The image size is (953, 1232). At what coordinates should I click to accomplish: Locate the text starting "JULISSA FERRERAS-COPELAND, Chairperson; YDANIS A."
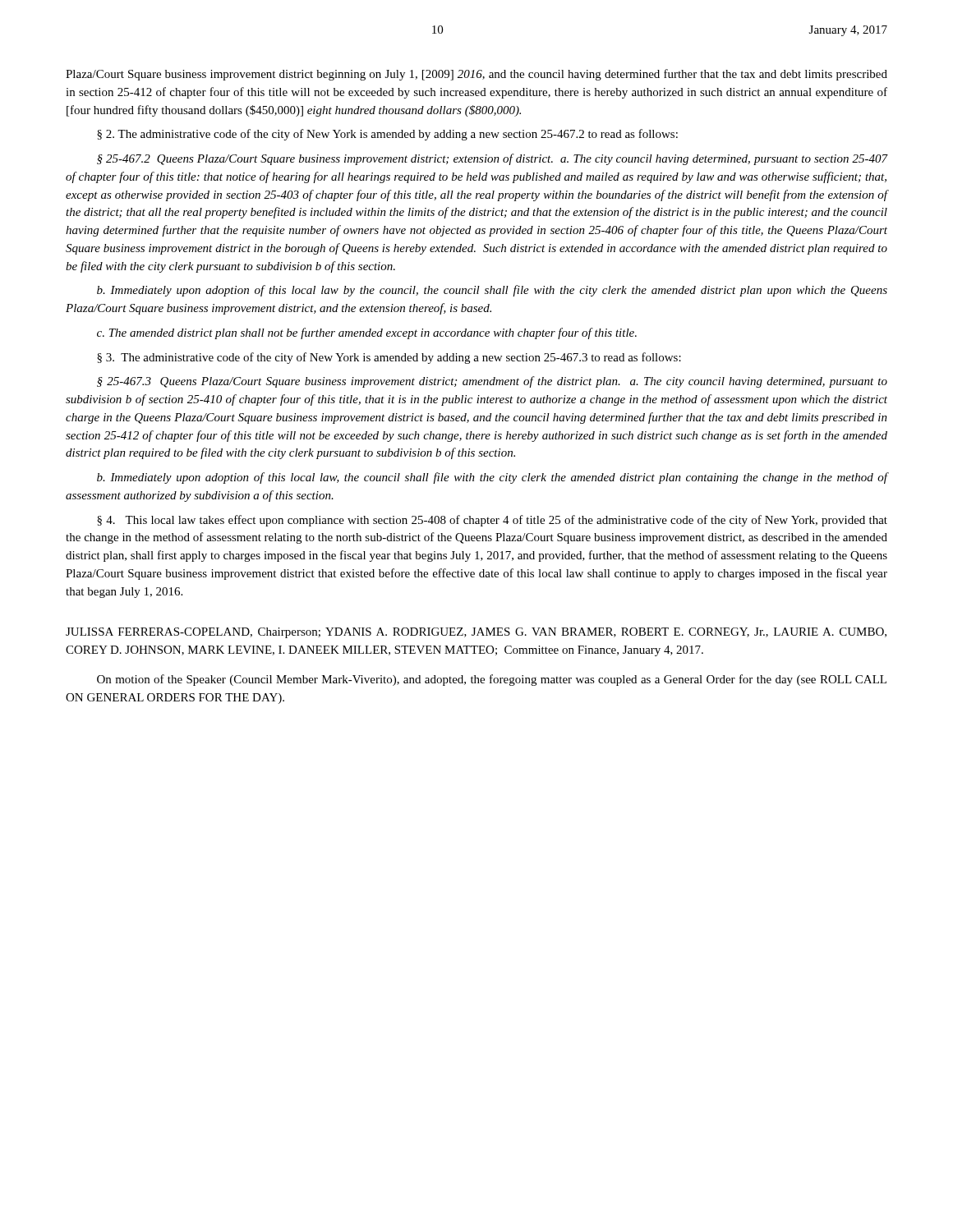(476, 642)
